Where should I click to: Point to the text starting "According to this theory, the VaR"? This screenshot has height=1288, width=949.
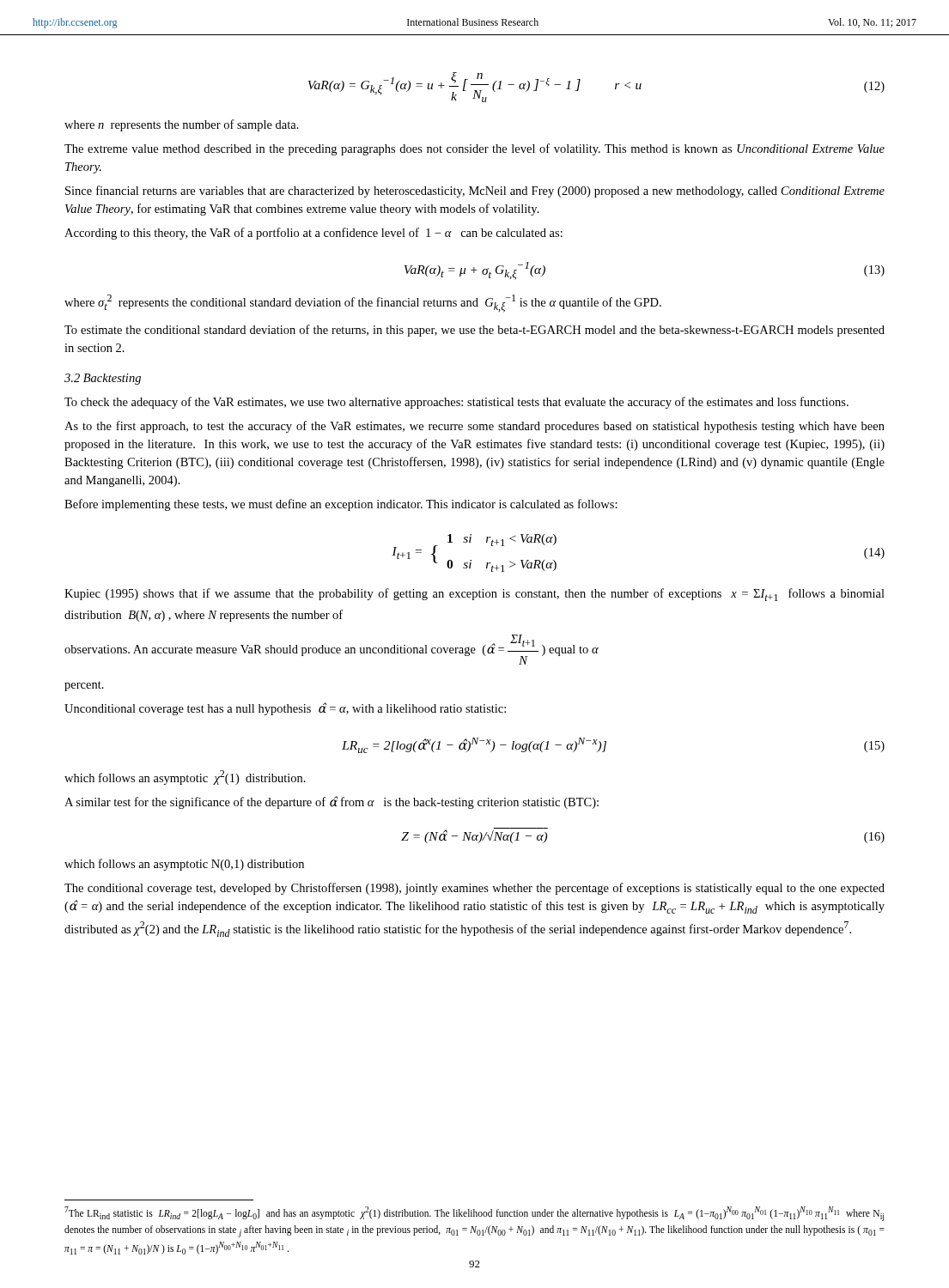(x=314, y=233)
